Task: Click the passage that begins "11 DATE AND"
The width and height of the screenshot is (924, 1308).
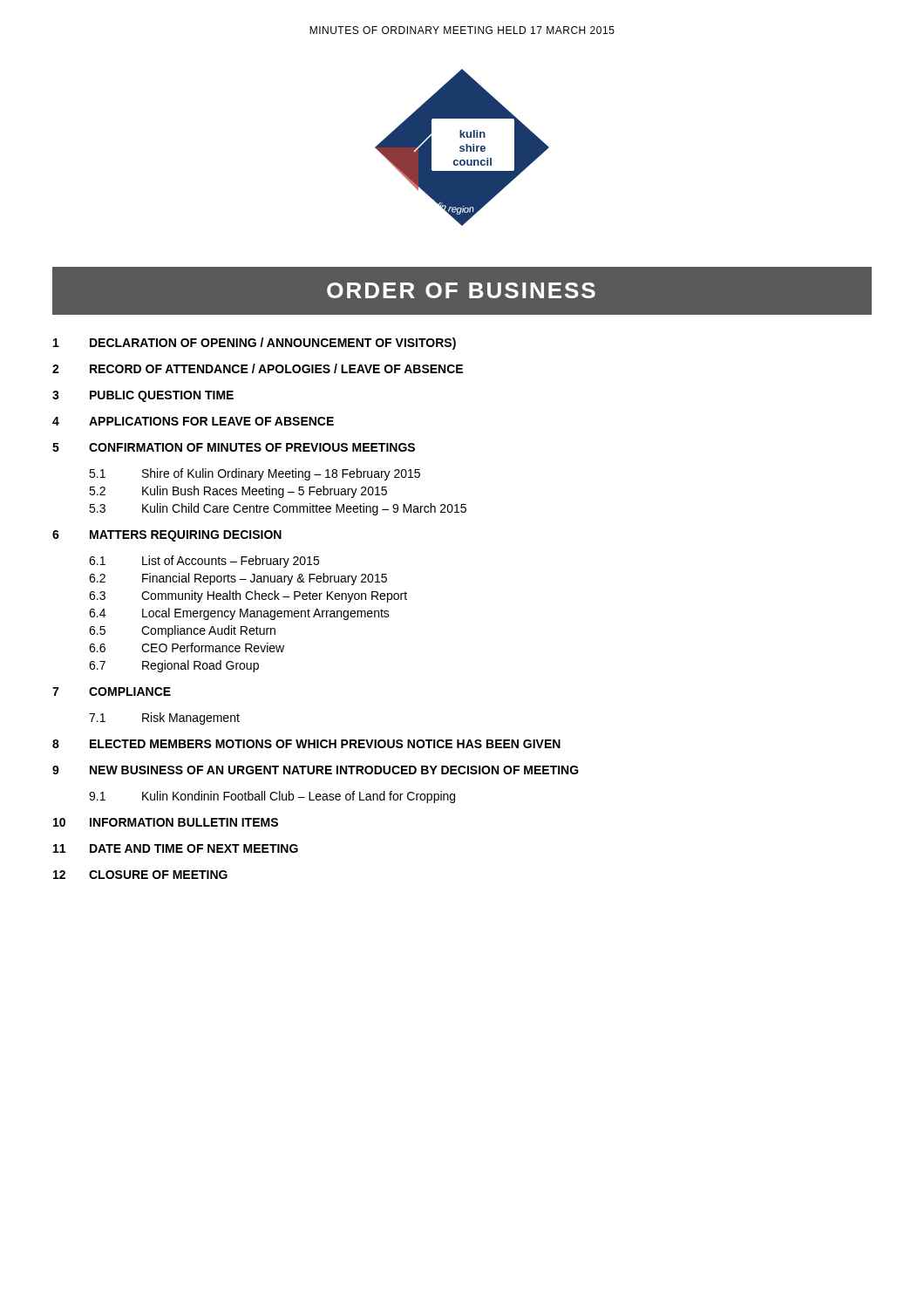Action: pos(176,848)
